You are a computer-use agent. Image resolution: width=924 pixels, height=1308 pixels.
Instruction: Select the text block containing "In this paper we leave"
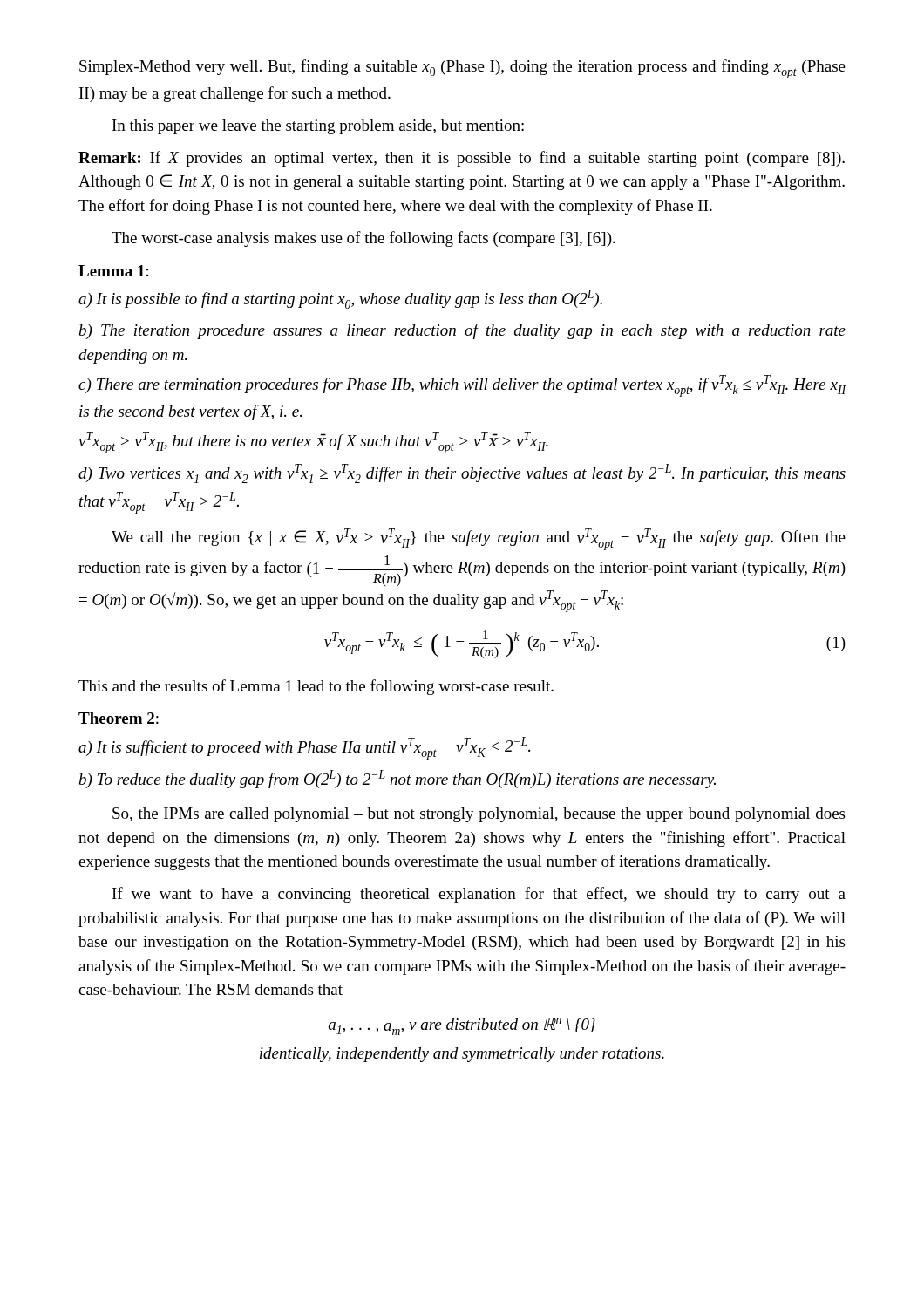click(462, 125)
